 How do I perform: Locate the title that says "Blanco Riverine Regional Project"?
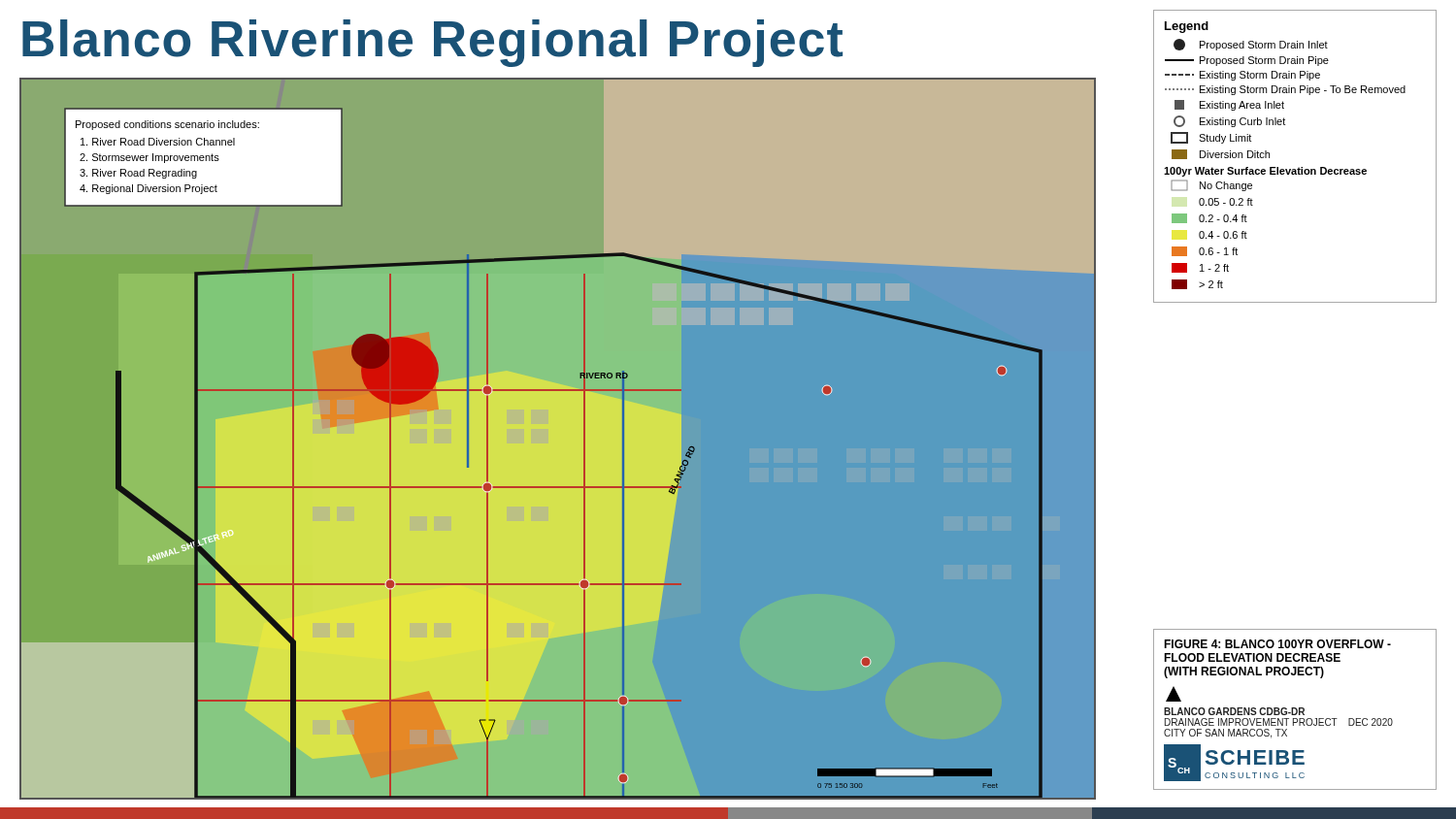pos(432,39)
